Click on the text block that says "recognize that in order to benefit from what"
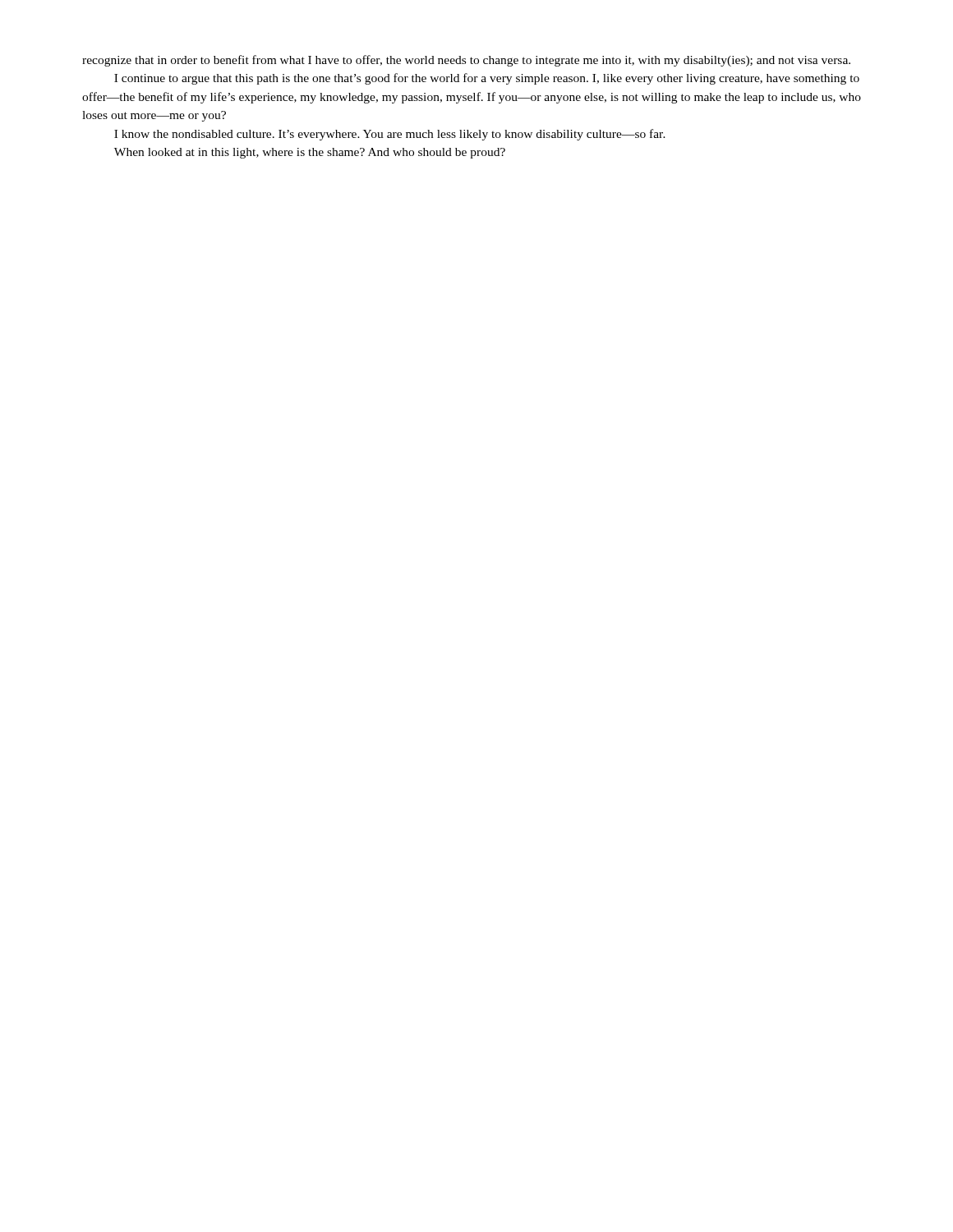This screenshot has height=1232, width=953. point(476,106)
